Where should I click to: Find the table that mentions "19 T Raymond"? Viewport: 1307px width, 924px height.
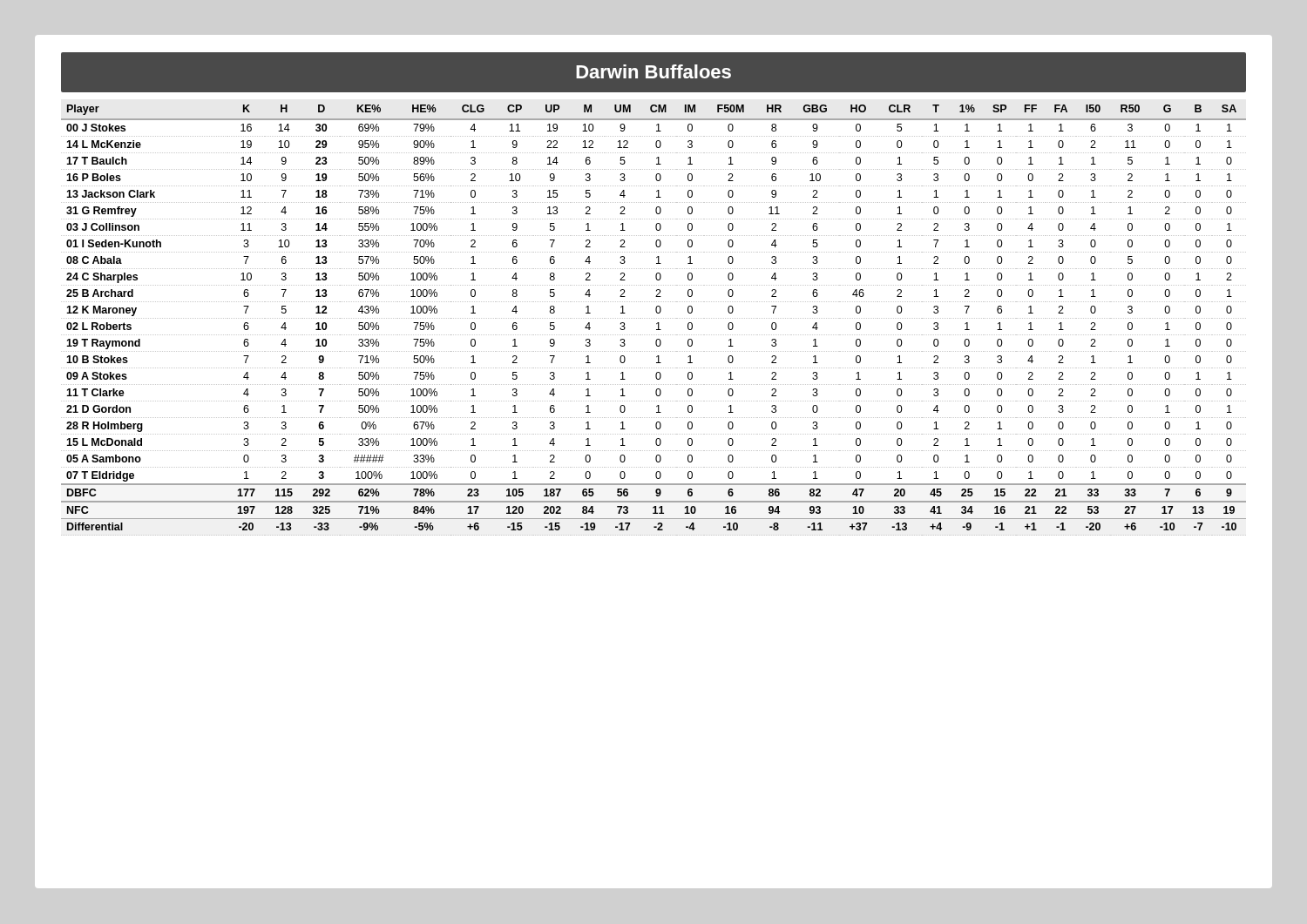pyautogui.click(x=654, y=317)
